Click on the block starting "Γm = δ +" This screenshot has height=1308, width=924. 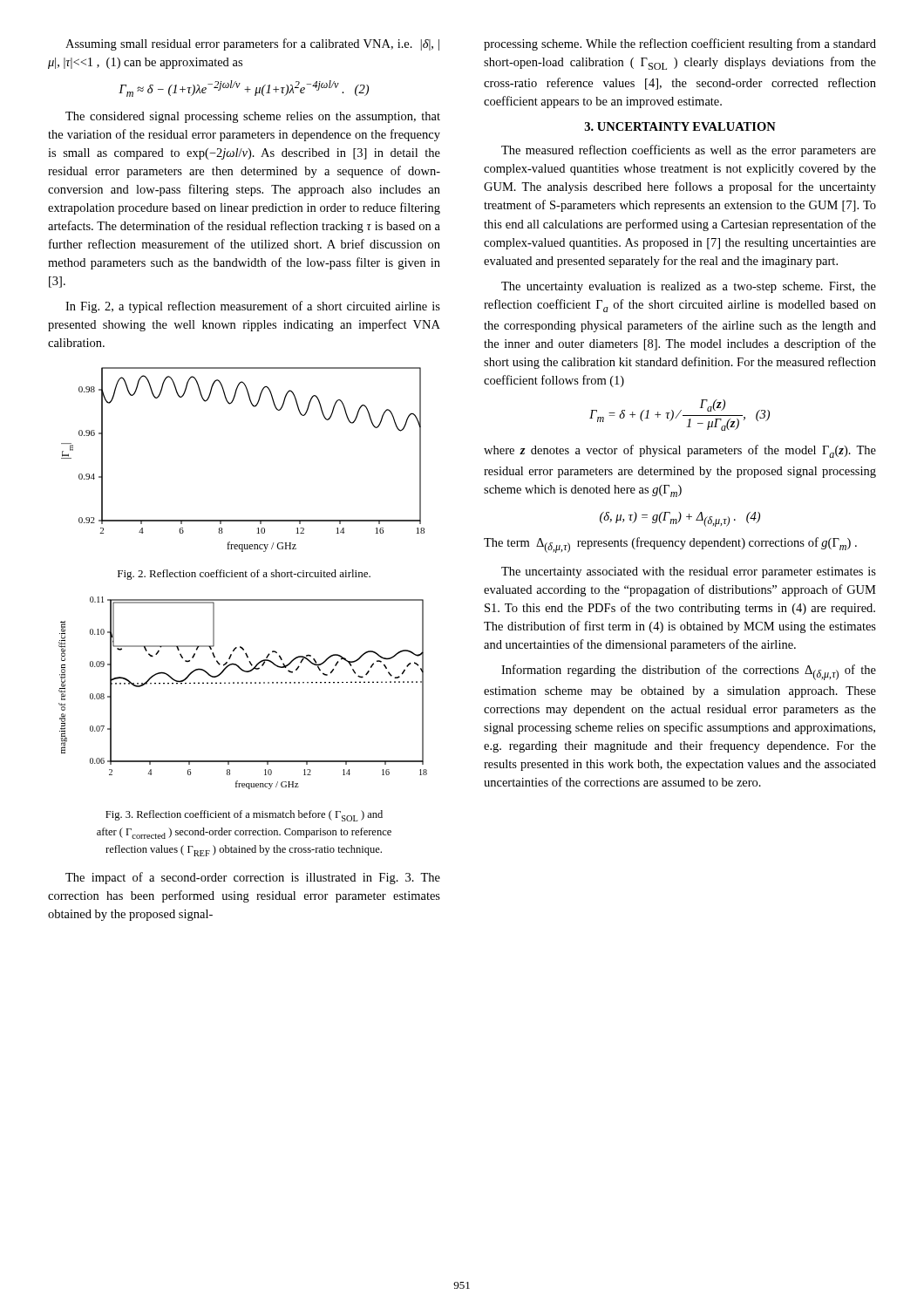[680, 415]
